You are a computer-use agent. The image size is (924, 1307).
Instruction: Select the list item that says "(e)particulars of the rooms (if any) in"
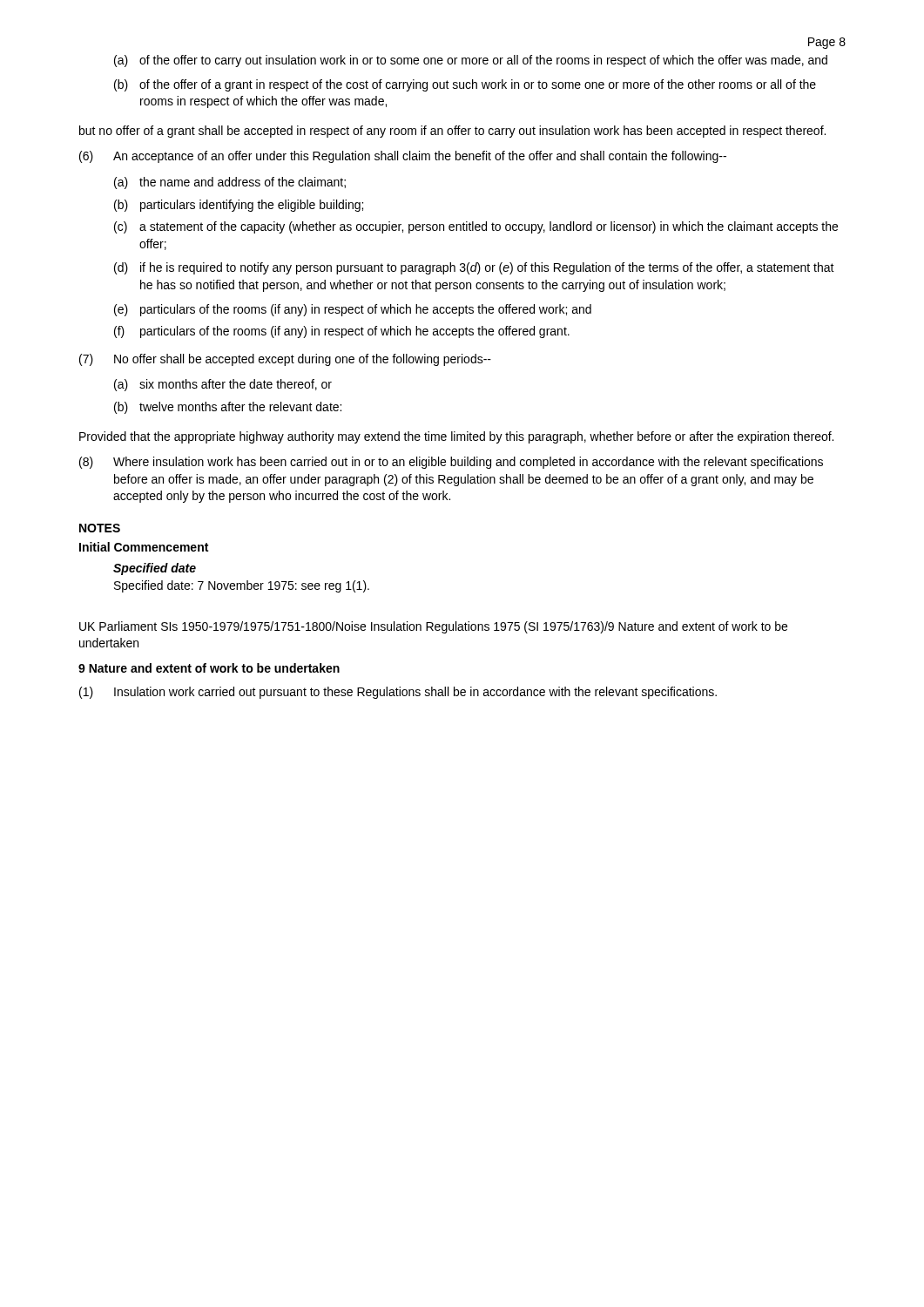pos(477,310)
